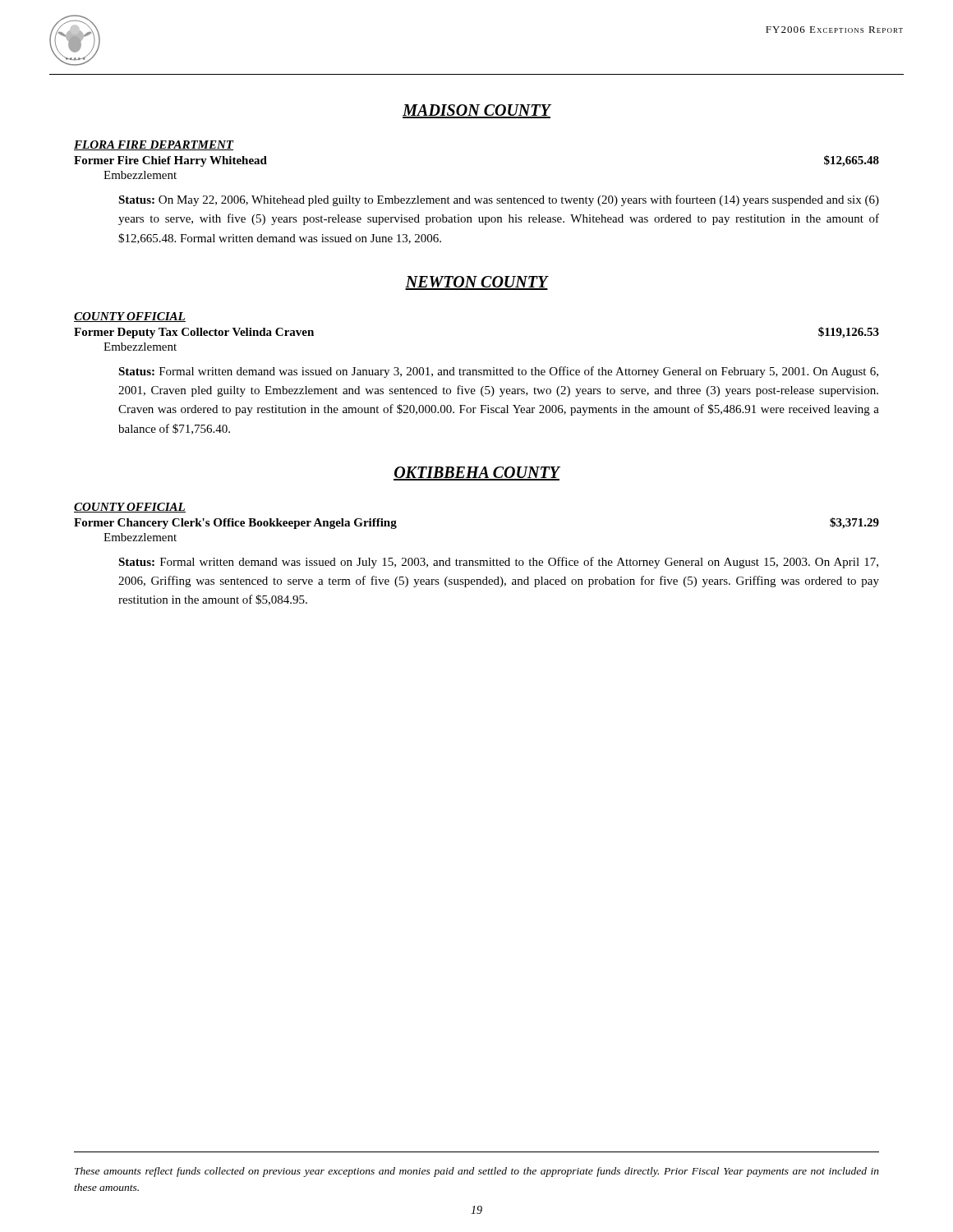Where does it say "NEWTON COUNTY"?
Image resolution: width=953 pixels, height=1232 pixels.
[476, 282]
